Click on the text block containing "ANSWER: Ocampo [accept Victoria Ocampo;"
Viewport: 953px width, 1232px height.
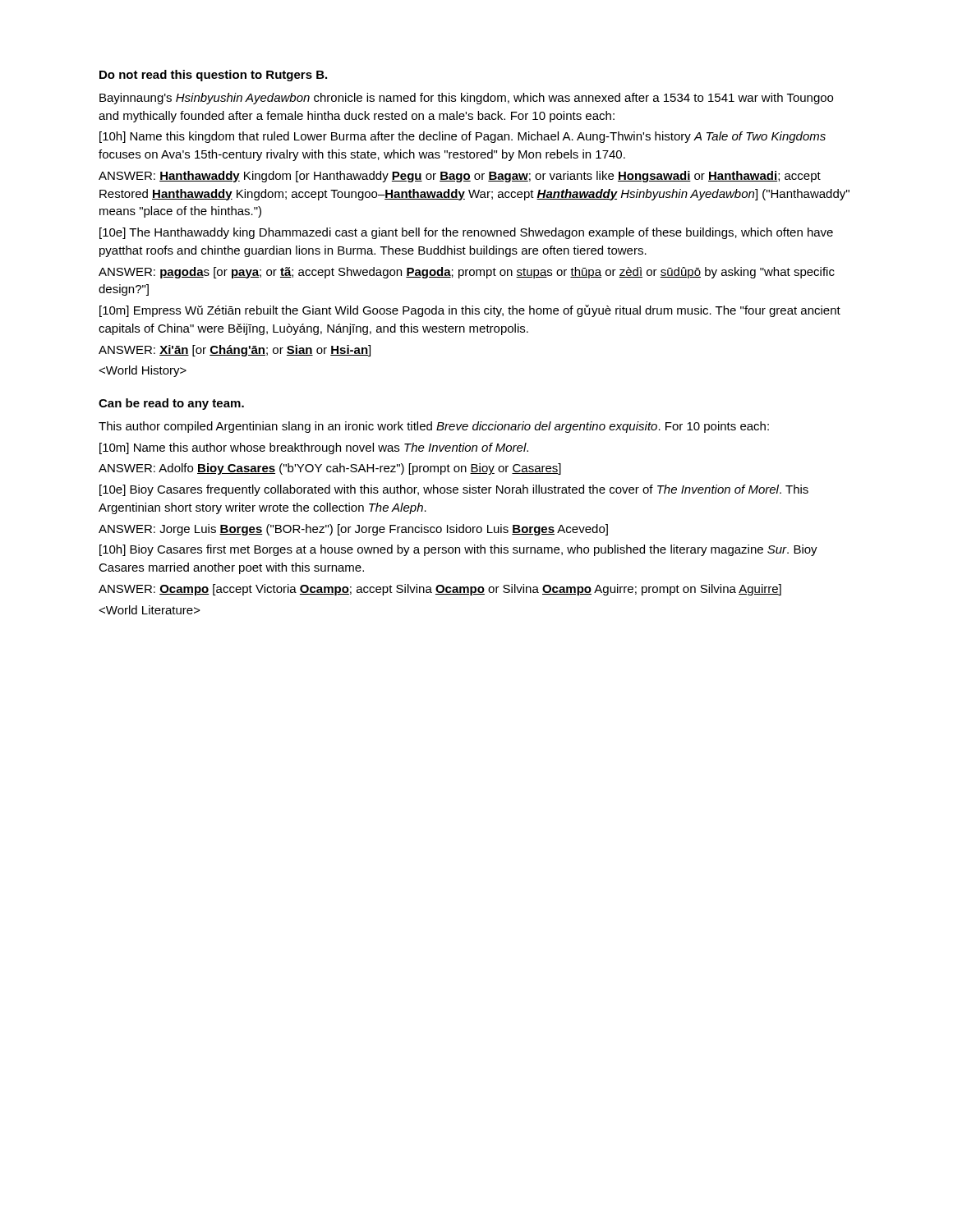[x=476, y=589]
